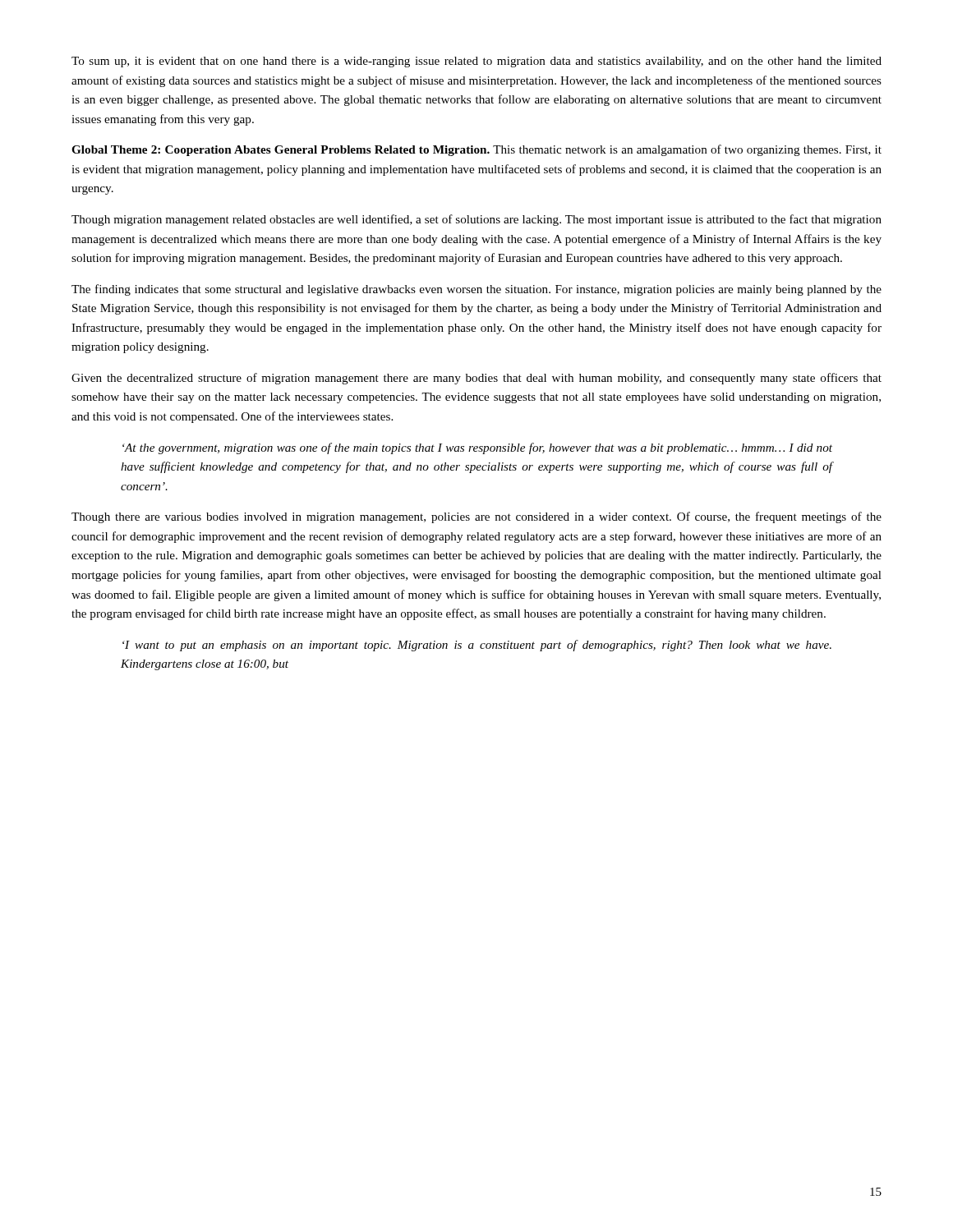Click the passage that begins "‘At the government,"

tap(476, 466)
